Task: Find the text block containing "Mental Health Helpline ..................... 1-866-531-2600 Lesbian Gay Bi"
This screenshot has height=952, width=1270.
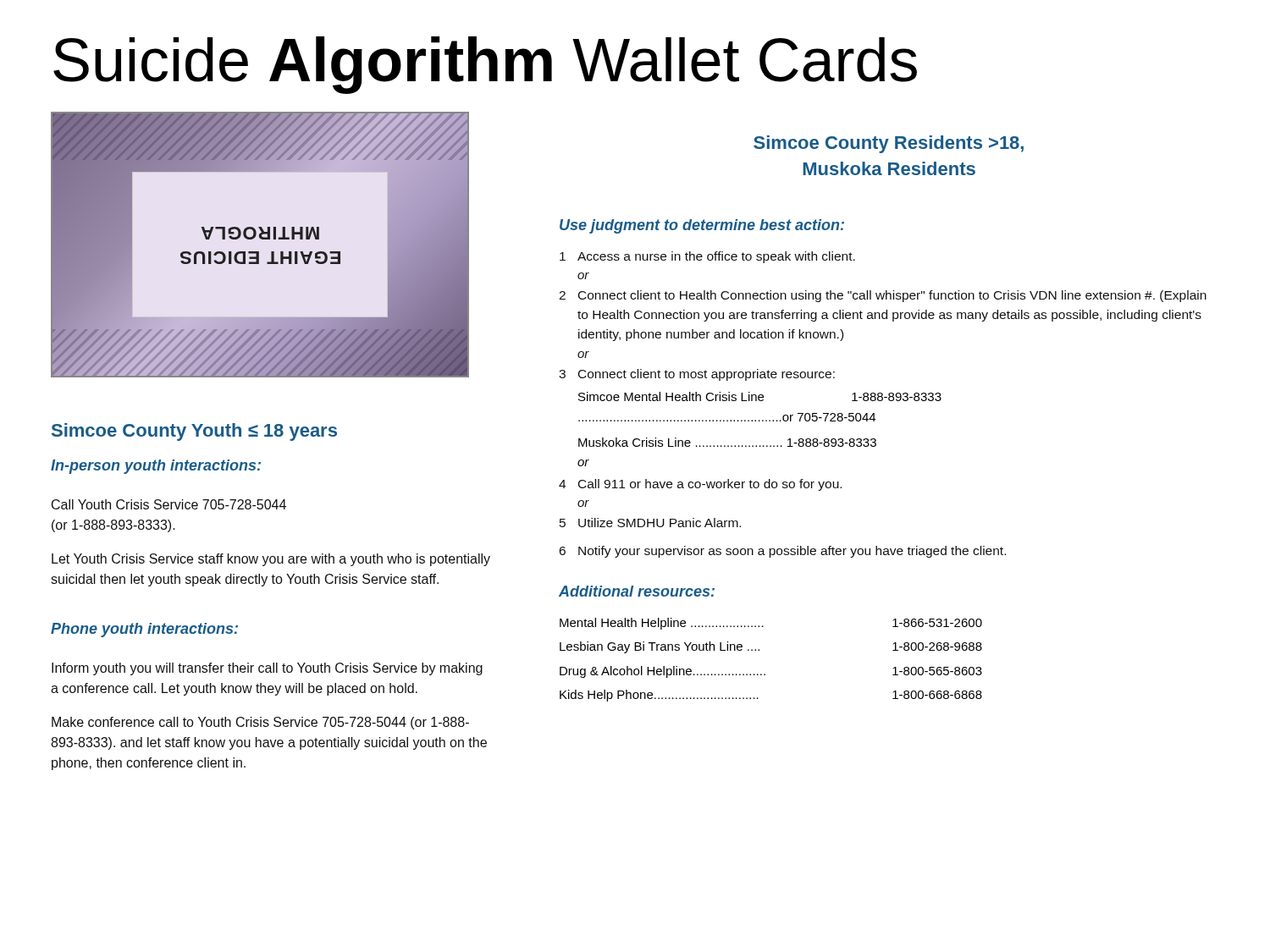Action: pos(621,623)
